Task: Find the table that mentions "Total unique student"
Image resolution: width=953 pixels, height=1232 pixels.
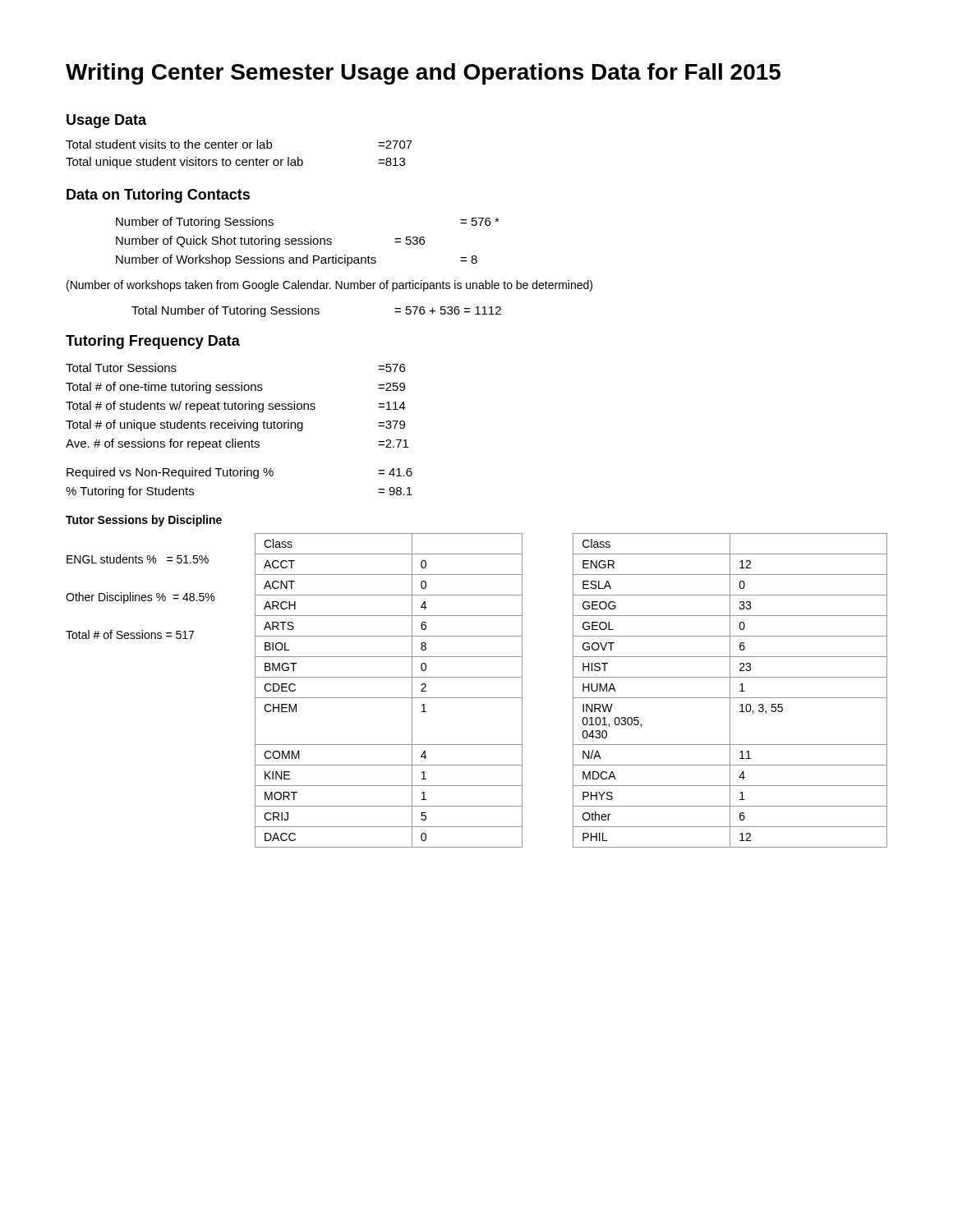Action: coord(476,153)
